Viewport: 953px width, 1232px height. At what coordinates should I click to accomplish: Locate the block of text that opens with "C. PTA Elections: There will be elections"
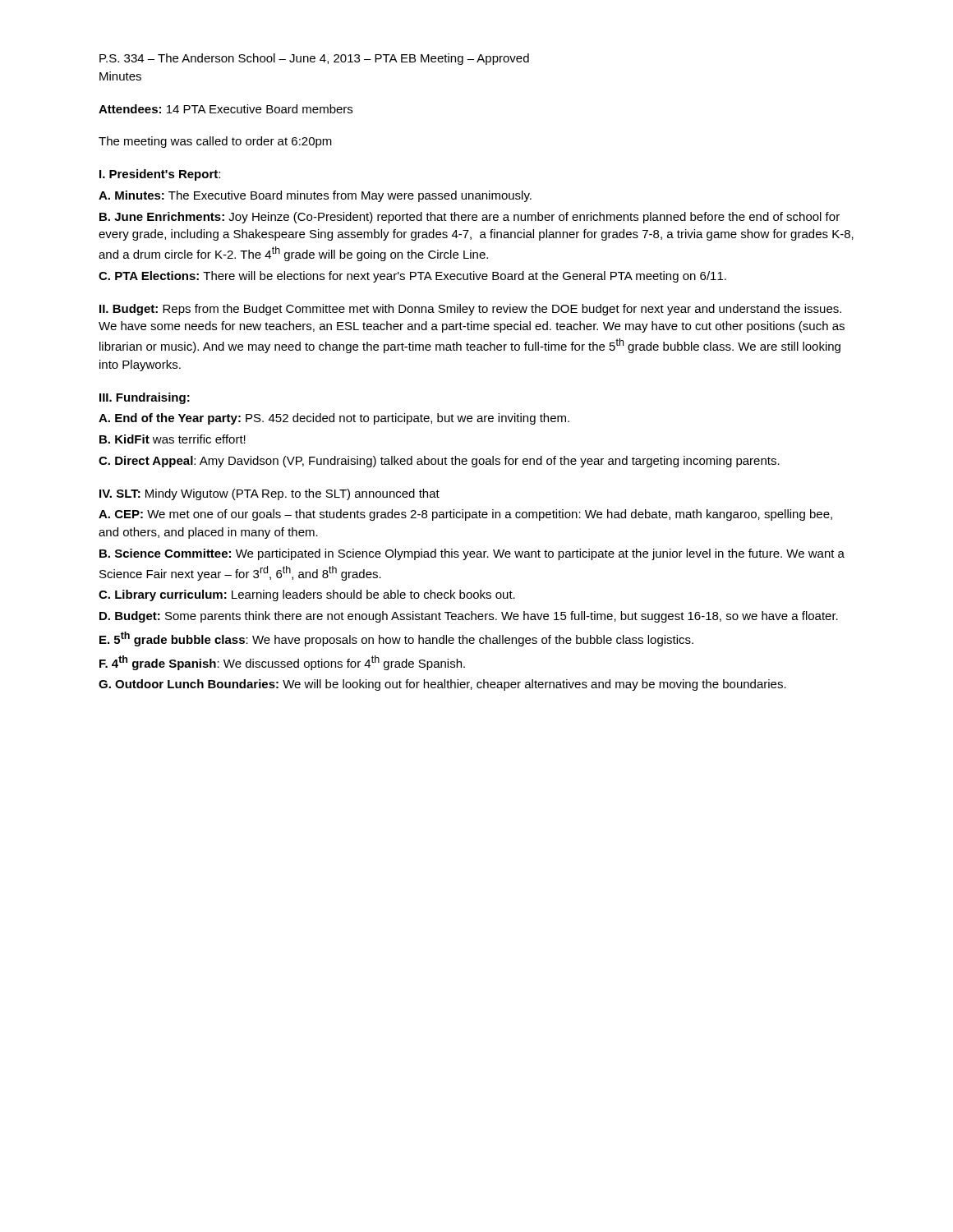pyautogui.click(x=413, y=275)
